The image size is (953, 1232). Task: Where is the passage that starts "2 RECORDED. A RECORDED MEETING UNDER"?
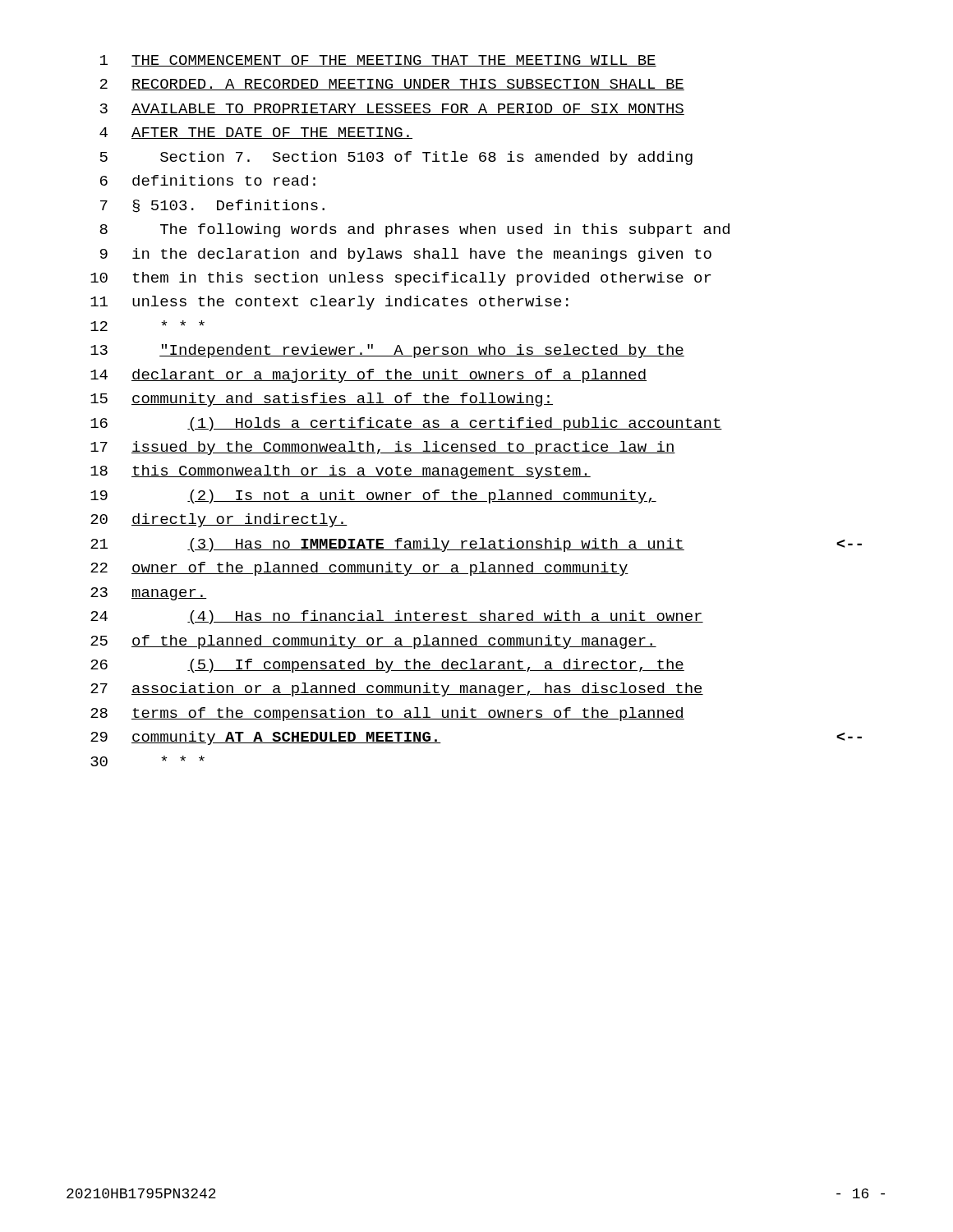[x=375, y=86]
